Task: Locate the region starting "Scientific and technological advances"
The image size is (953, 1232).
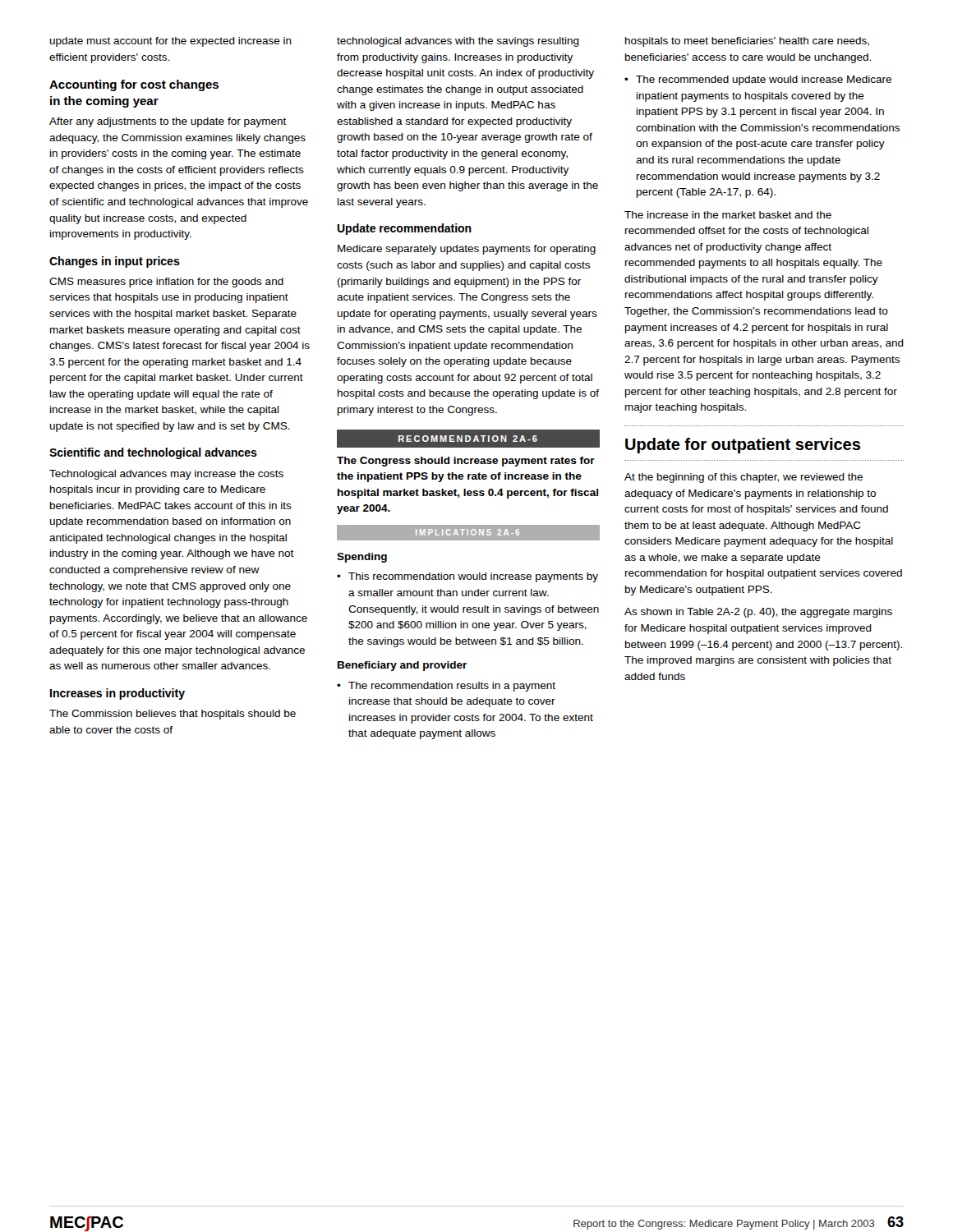Action: (181, 453)
